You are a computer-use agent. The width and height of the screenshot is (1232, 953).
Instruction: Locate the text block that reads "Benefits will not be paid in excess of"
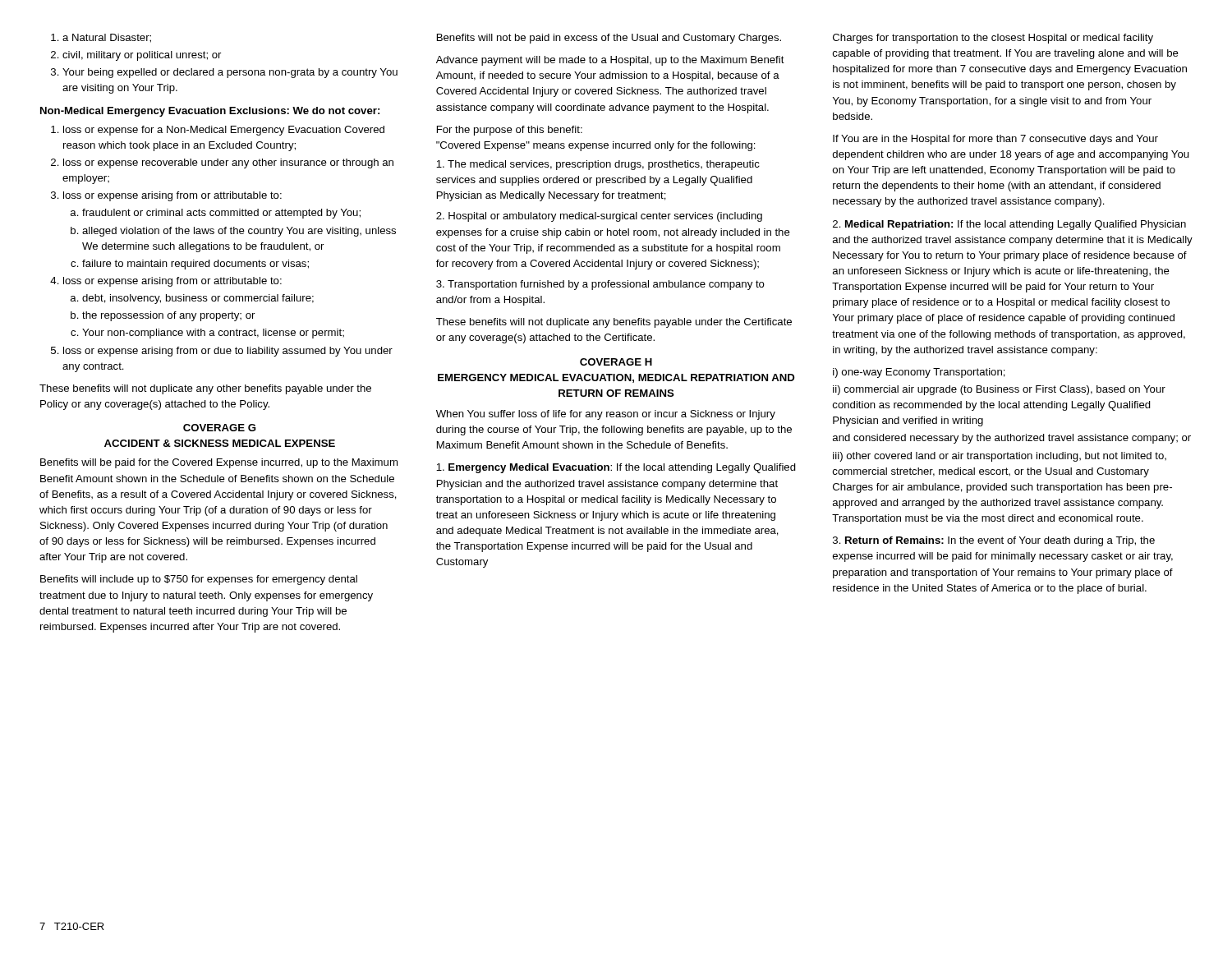[x=609, y=37]
